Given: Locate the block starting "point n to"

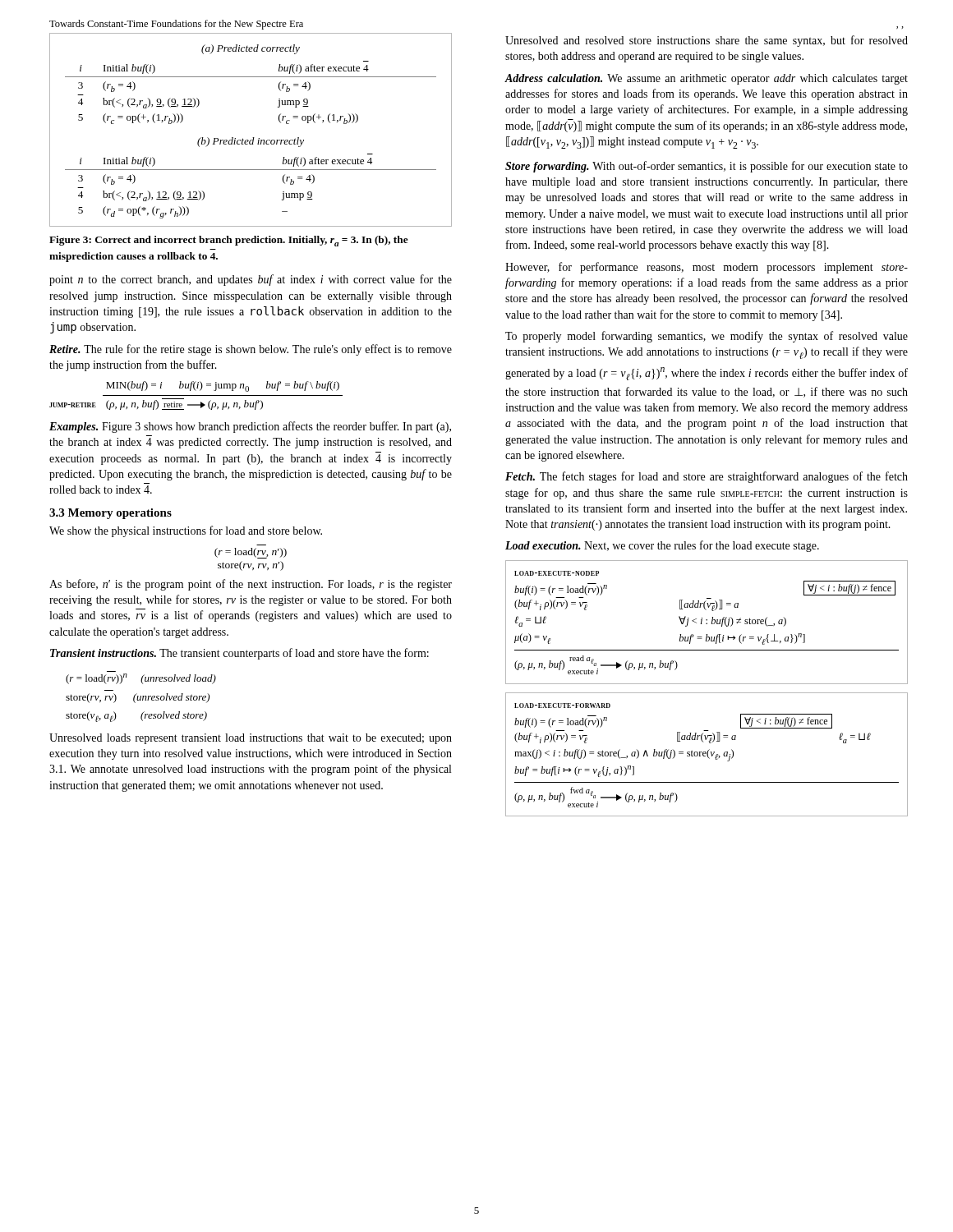Looking at the screenshot, I should click(x=251, y=304).
